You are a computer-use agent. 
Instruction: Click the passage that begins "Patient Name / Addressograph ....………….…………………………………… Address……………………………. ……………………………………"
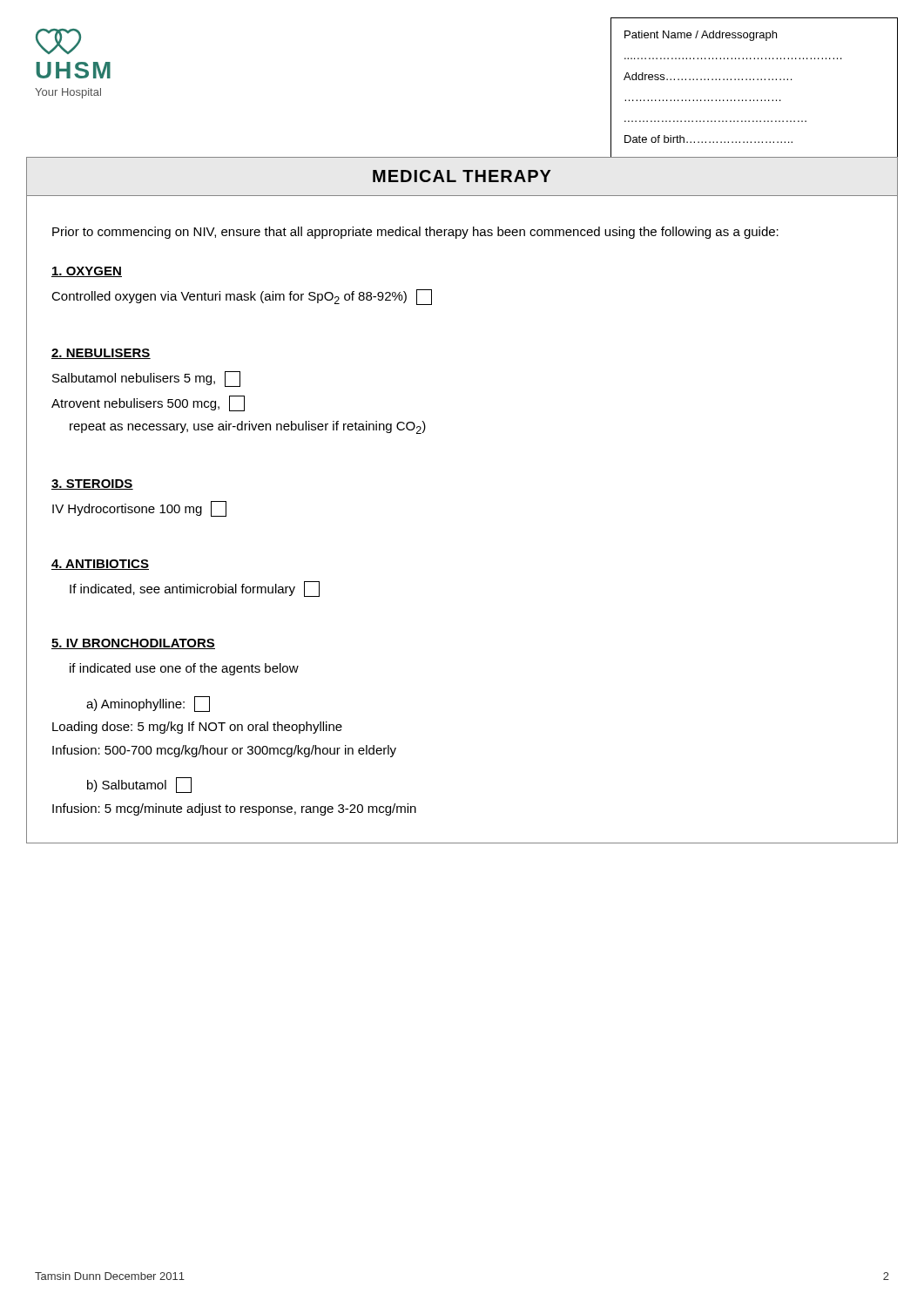point(754,87)
